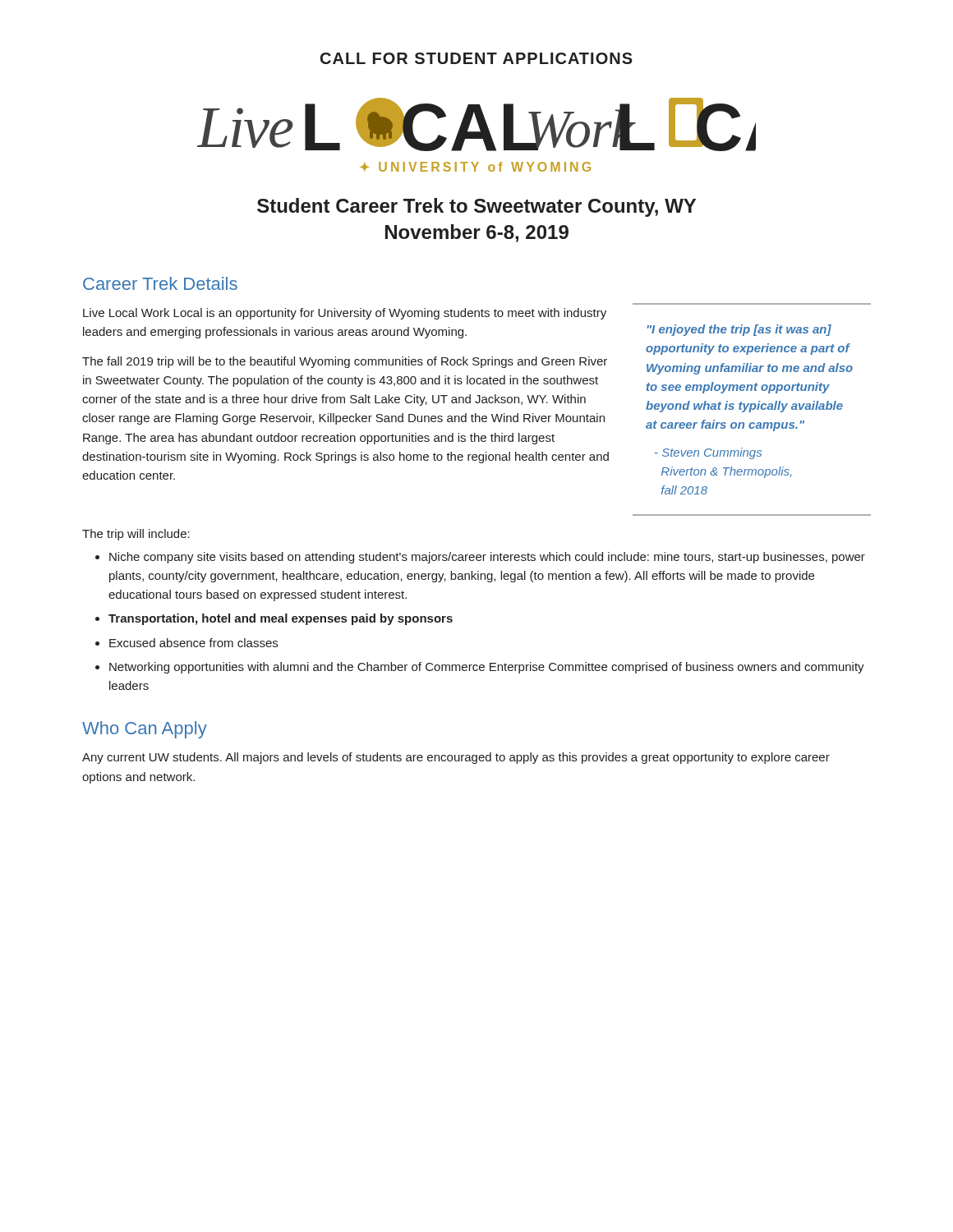The width and height of the screenshot is (953, 1232).
Task: Find the text block starting "The fall 2019 trip"
Action: (x=346, y=418)
